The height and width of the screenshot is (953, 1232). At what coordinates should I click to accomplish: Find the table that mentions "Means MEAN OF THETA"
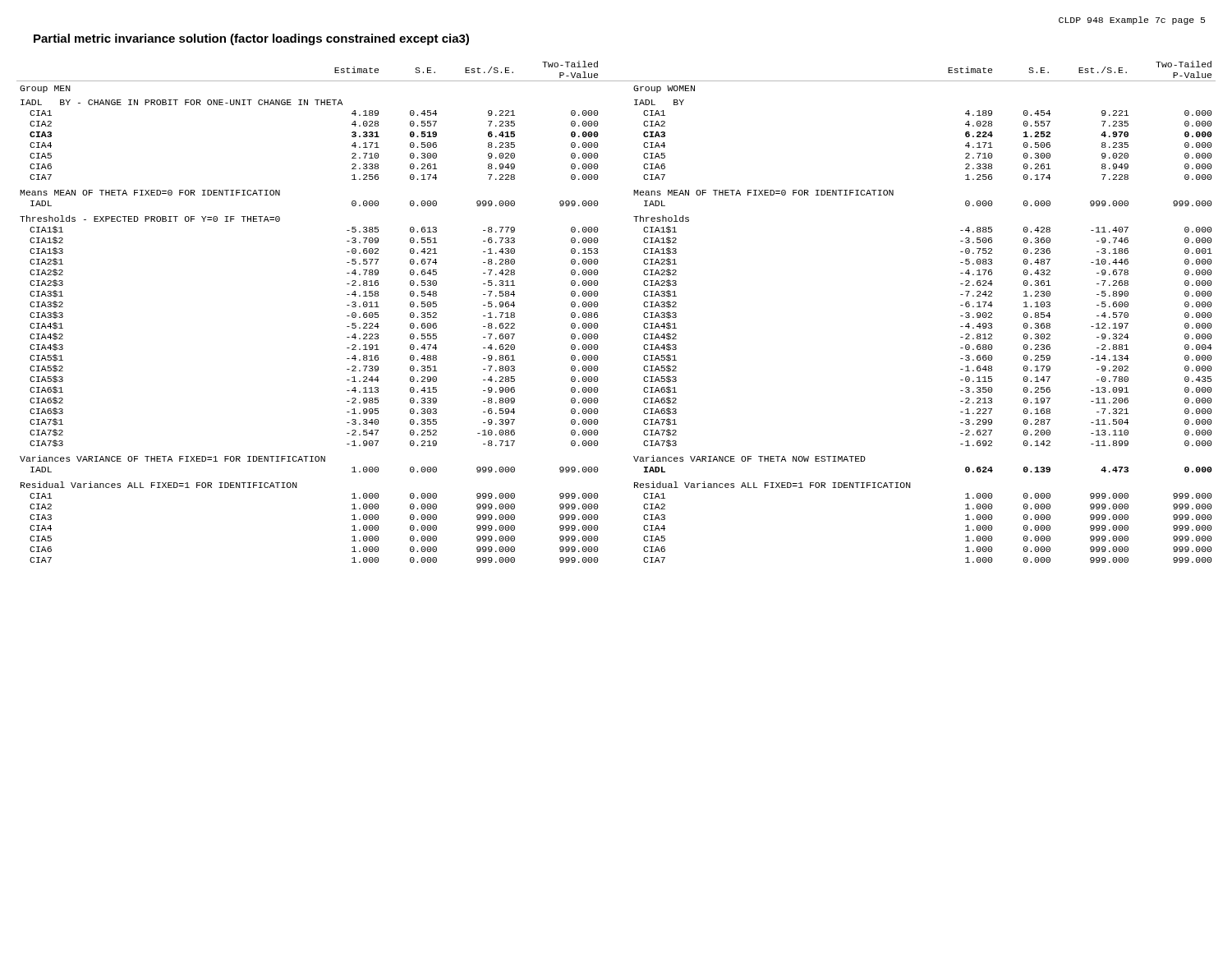[616, 312]
